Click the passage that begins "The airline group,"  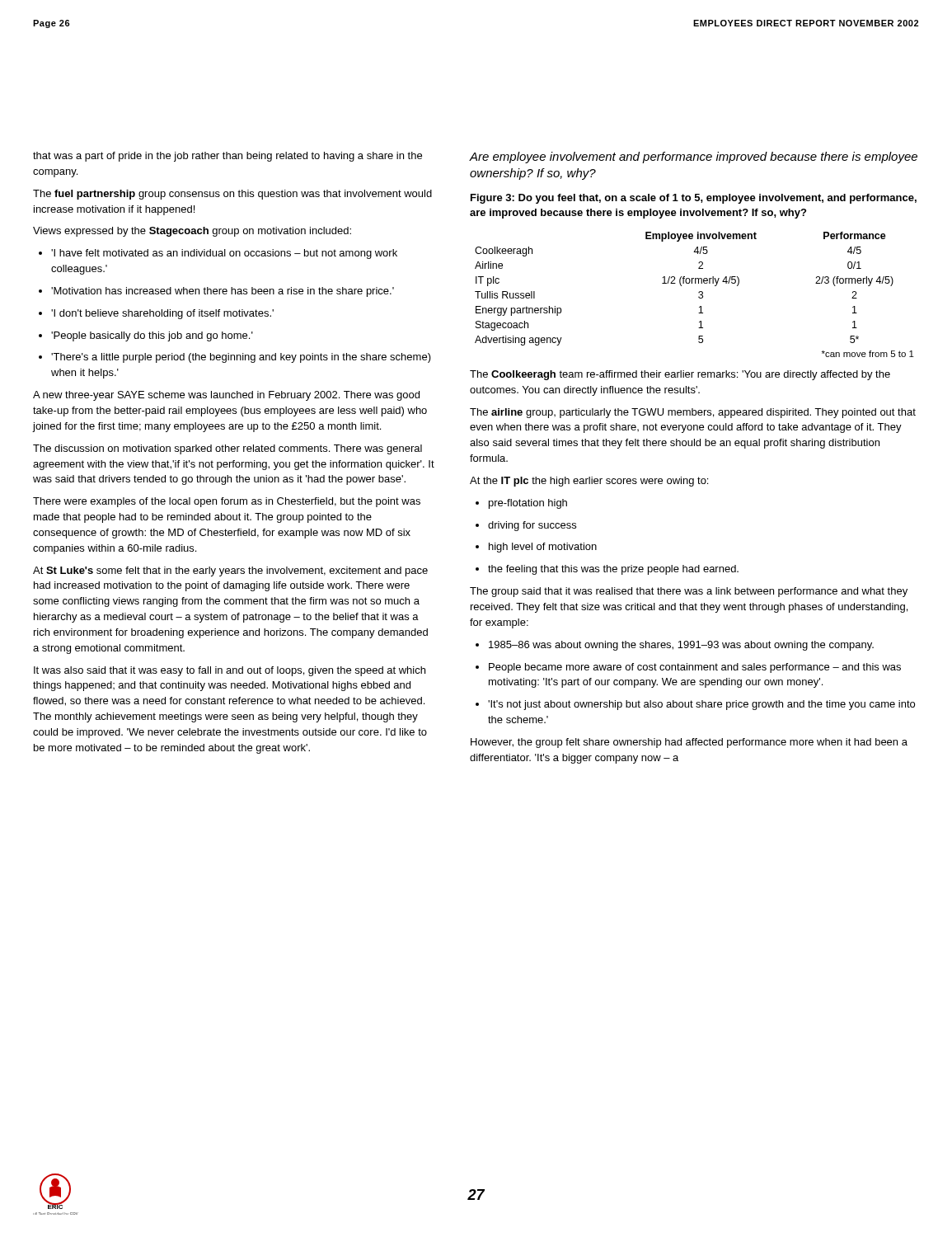[x=694, y=436]
